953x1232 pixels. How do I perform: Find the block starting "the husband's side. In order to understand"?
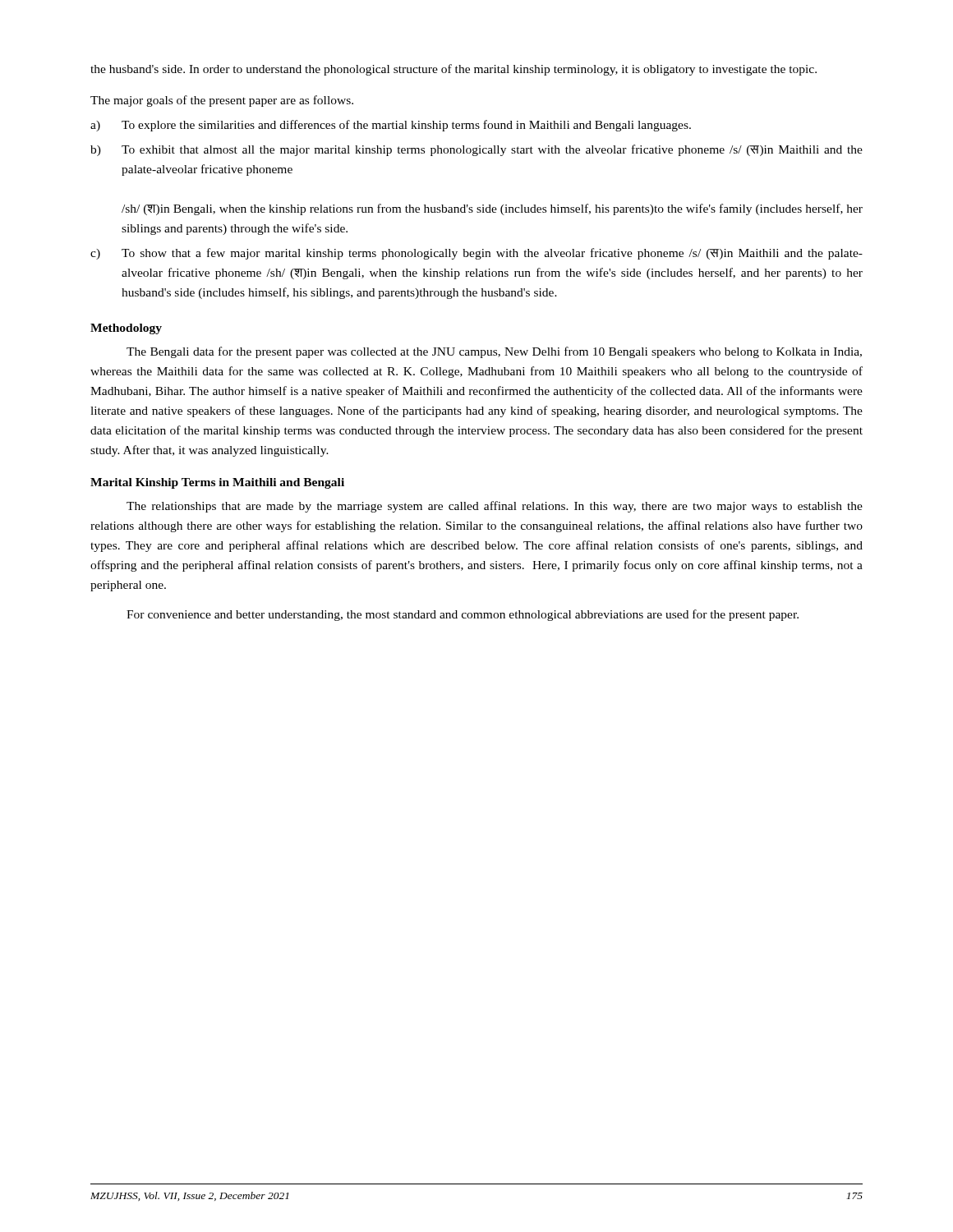pos(454,69)
